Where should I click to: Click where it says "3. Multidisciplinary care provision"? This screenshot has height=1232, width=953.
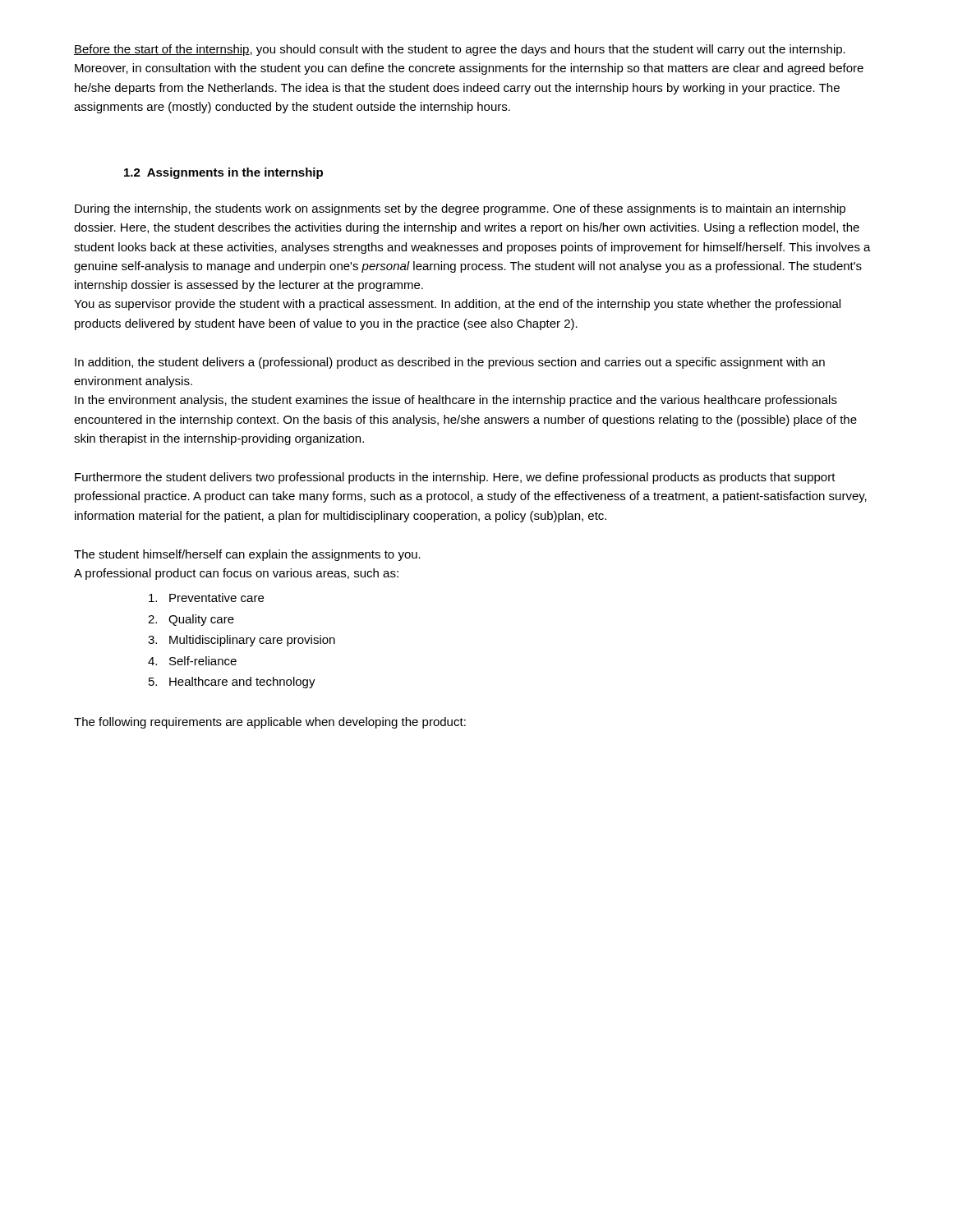coord(242,640)
